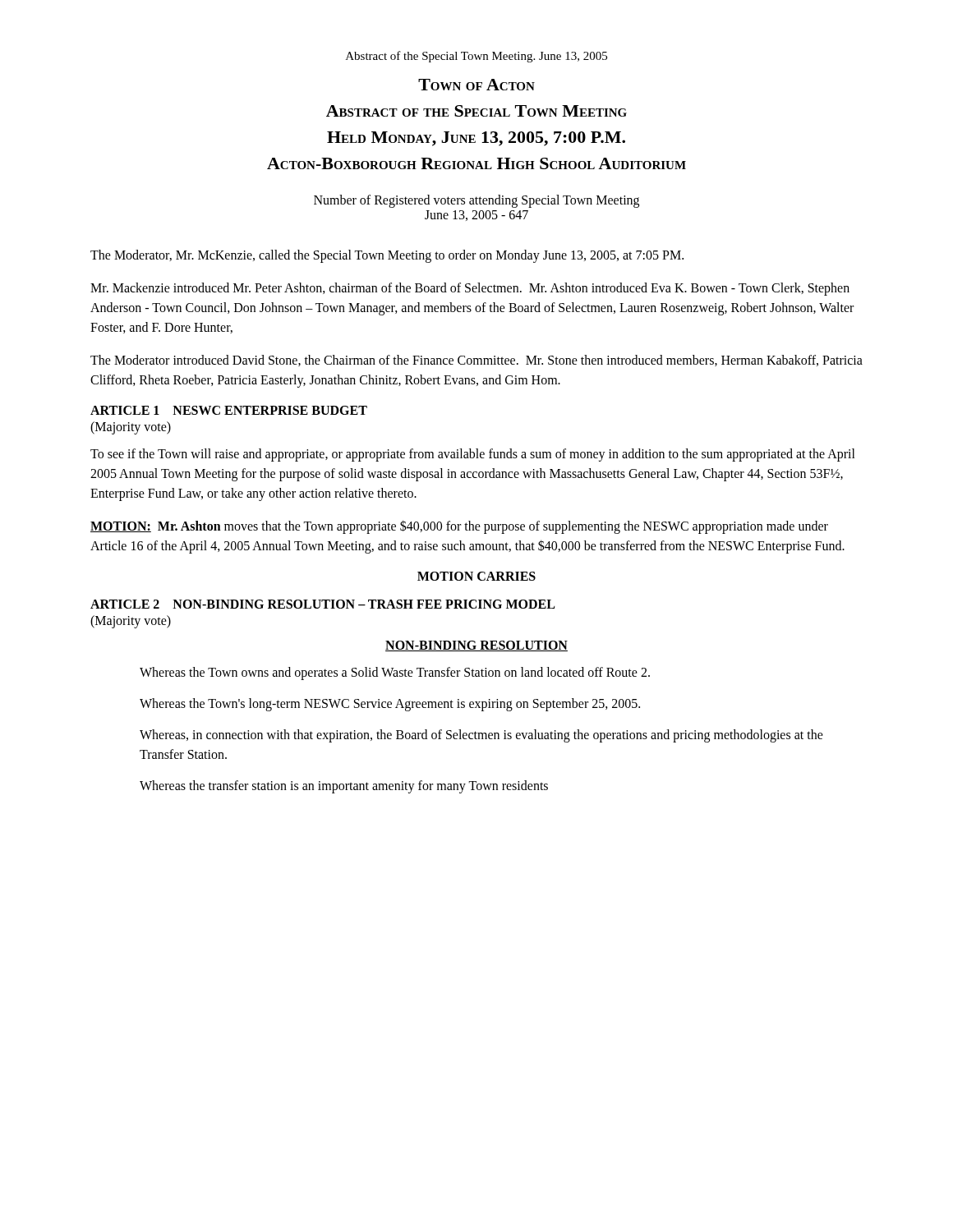Locate the text block that says "Number of Registered voters attending Special Town Meeting"
Screen dimensions: 1232x953
[x=476, y=207]
